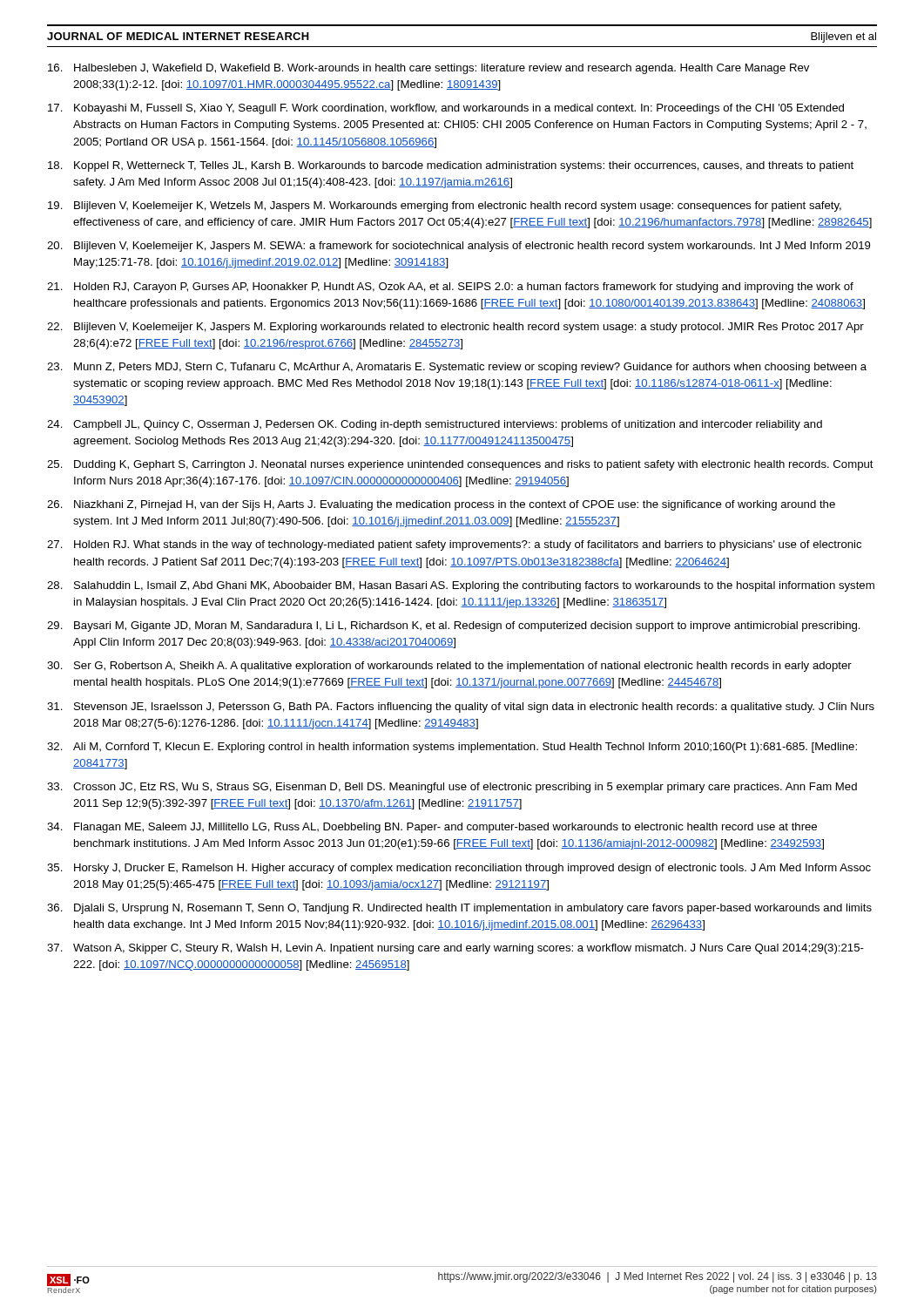Locate the block of text that opens with "16. Halbesleben J, Wakefield D,"
The height and width of the screenshot is (1307, 924).
pos(462,76)
